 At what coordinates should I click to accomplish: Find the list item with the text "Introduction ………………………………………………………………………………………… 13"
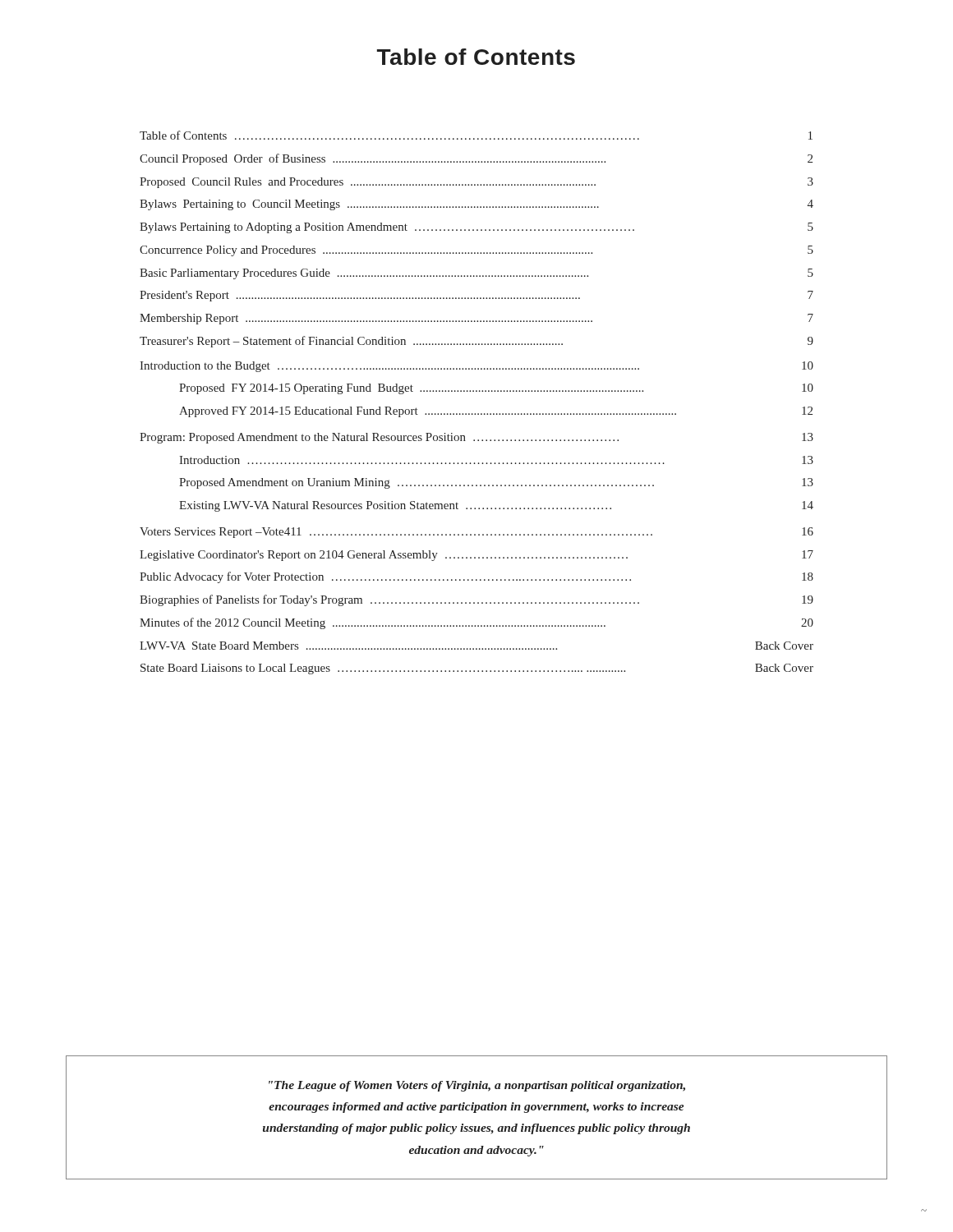496,460
